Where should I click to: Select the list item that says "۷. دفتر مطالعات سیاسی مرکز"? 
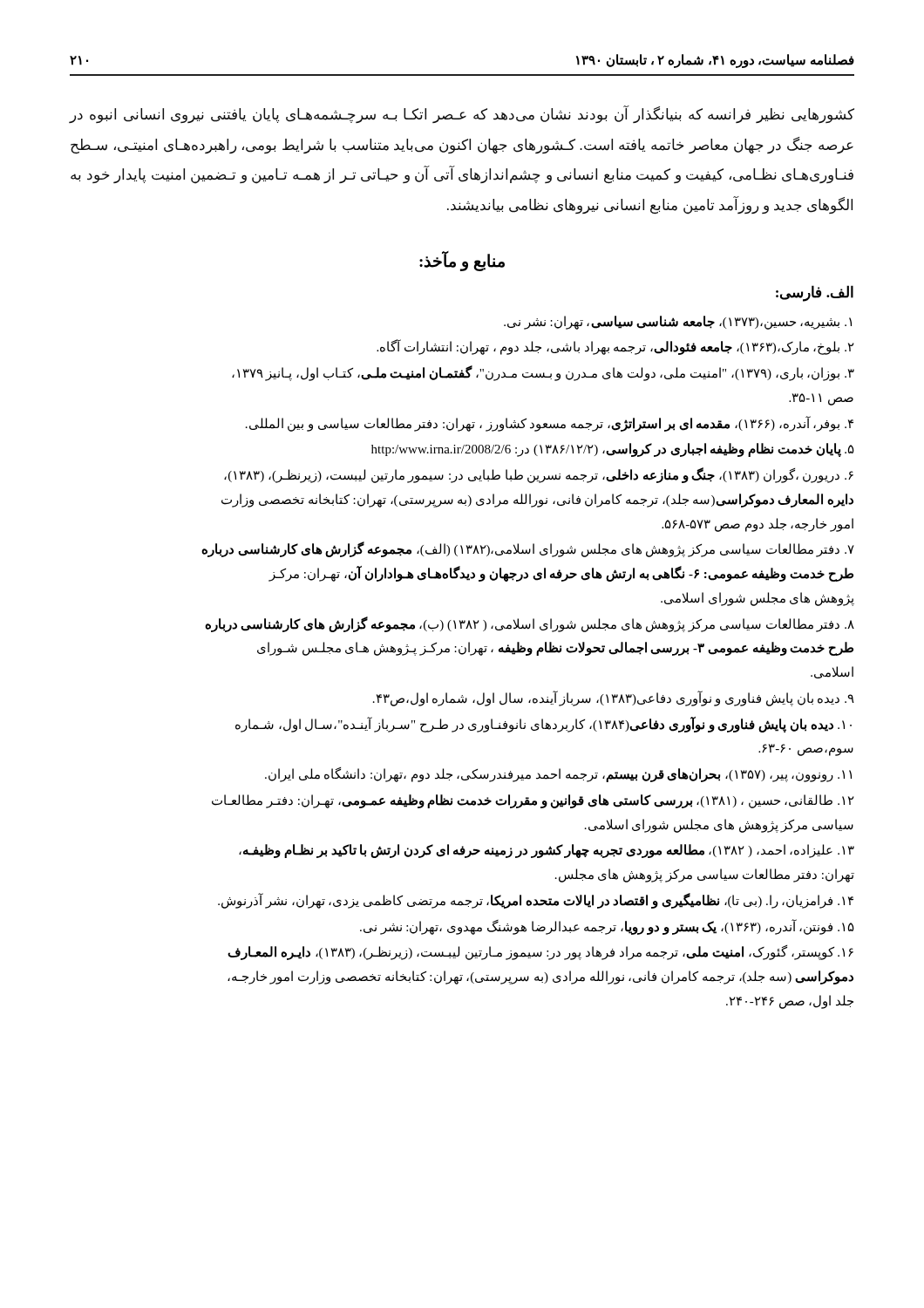528,574
